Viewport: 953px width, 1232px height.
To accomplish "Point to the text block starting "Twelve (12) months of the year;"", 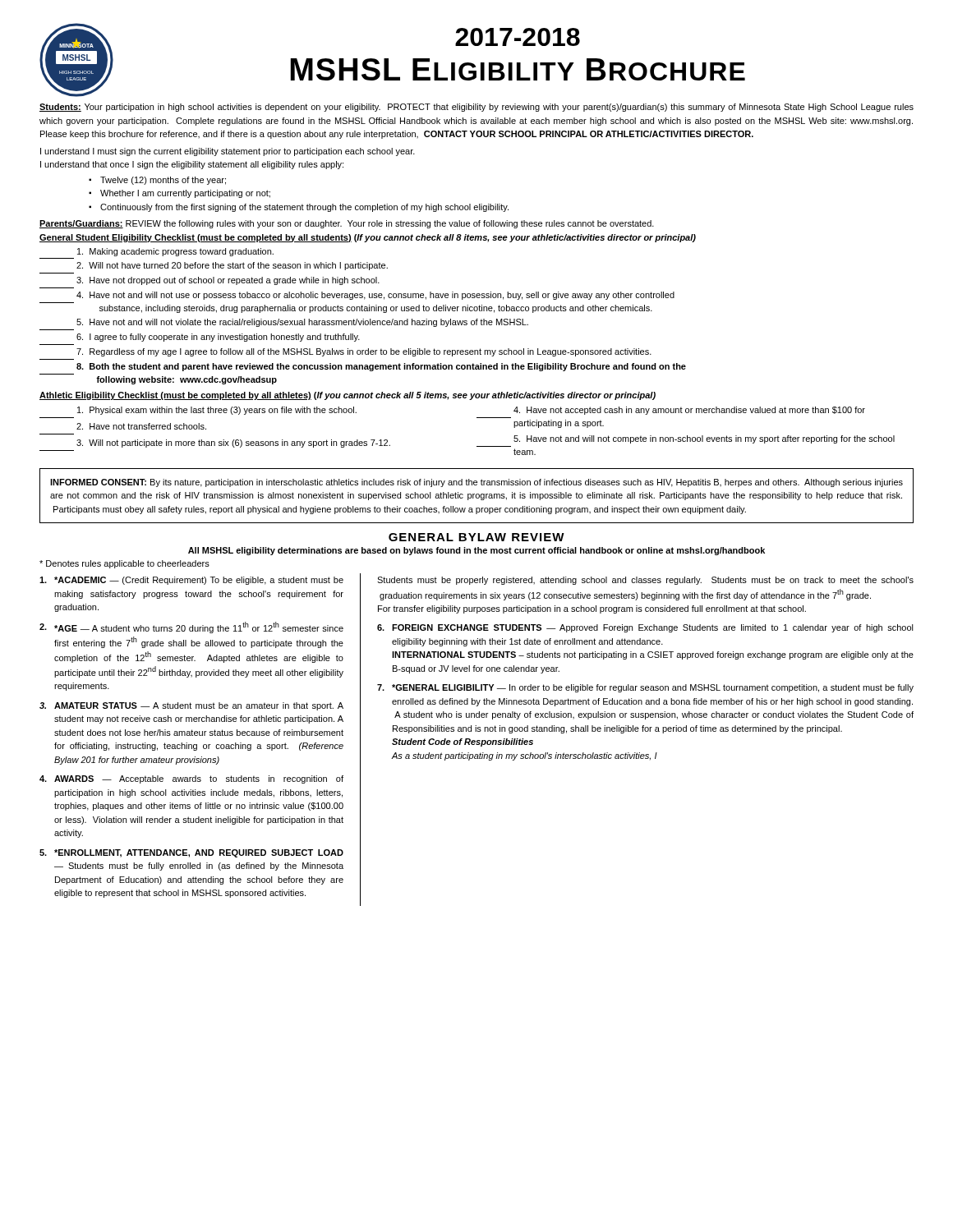I will [164, 180].
